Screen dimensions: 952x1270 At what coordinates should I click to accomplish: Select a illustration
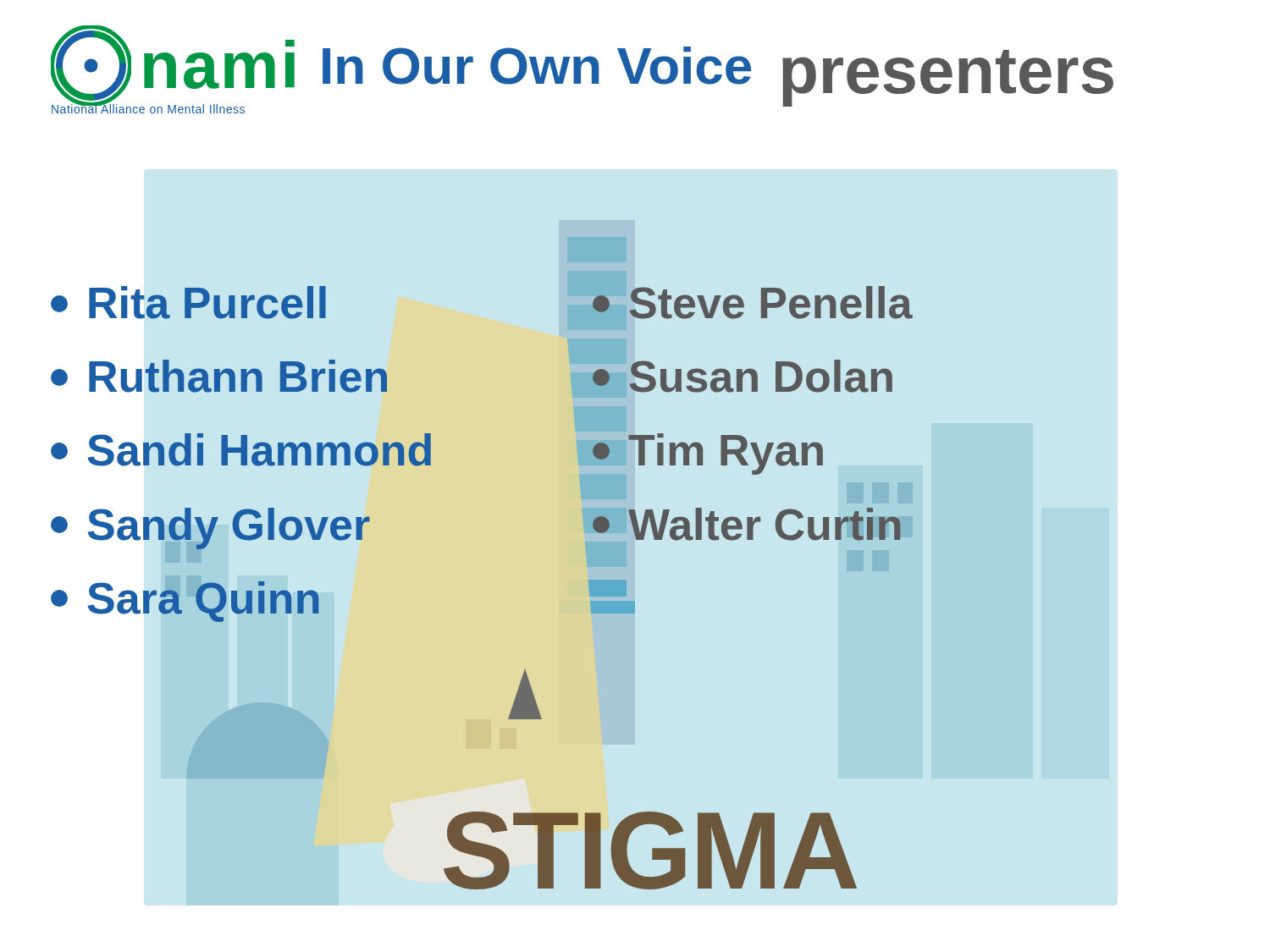coord(631,537)
